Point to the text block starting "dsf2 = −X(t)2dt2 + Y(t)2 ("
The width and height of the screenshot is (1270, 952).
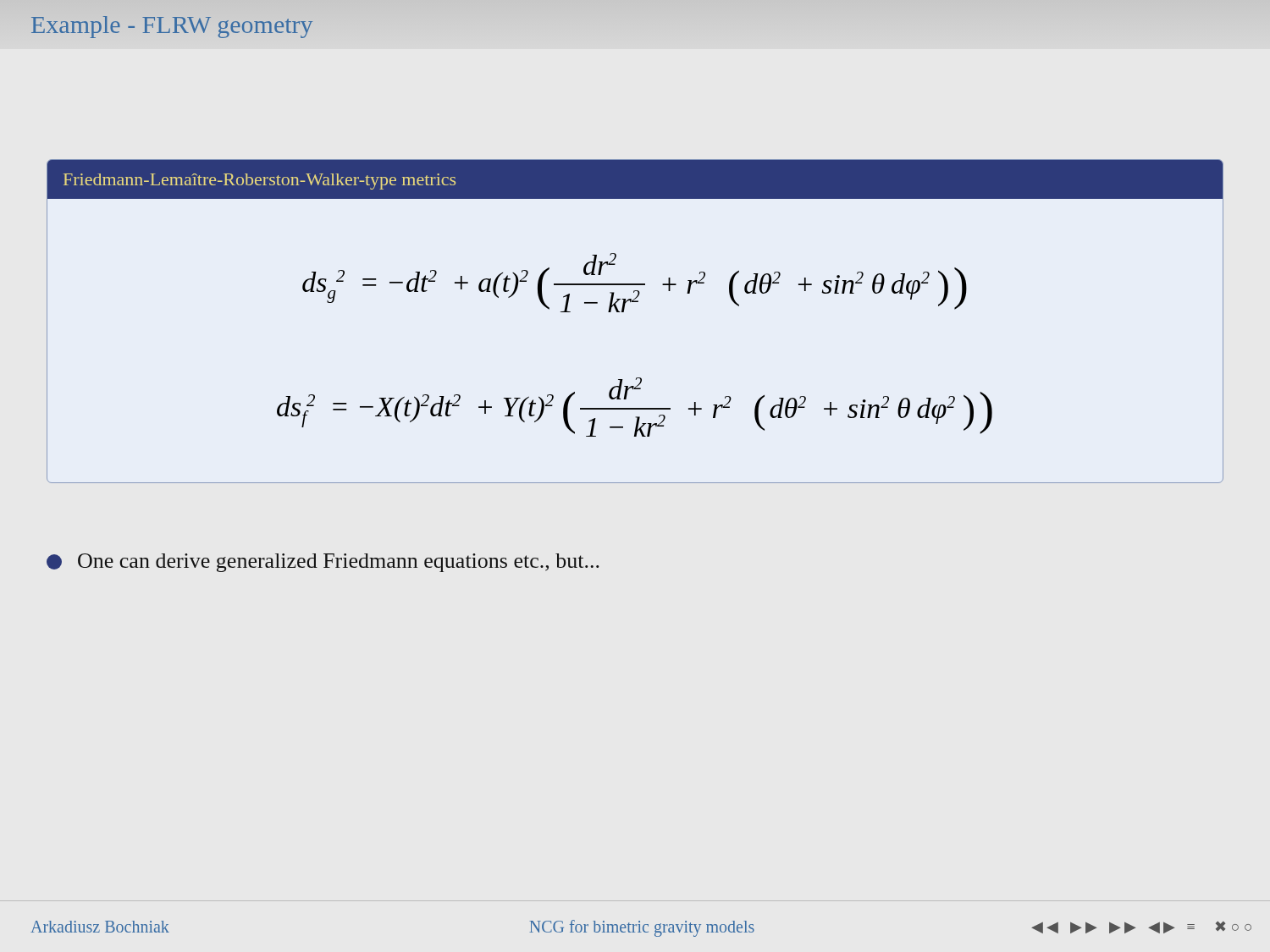tap(635, 408)
